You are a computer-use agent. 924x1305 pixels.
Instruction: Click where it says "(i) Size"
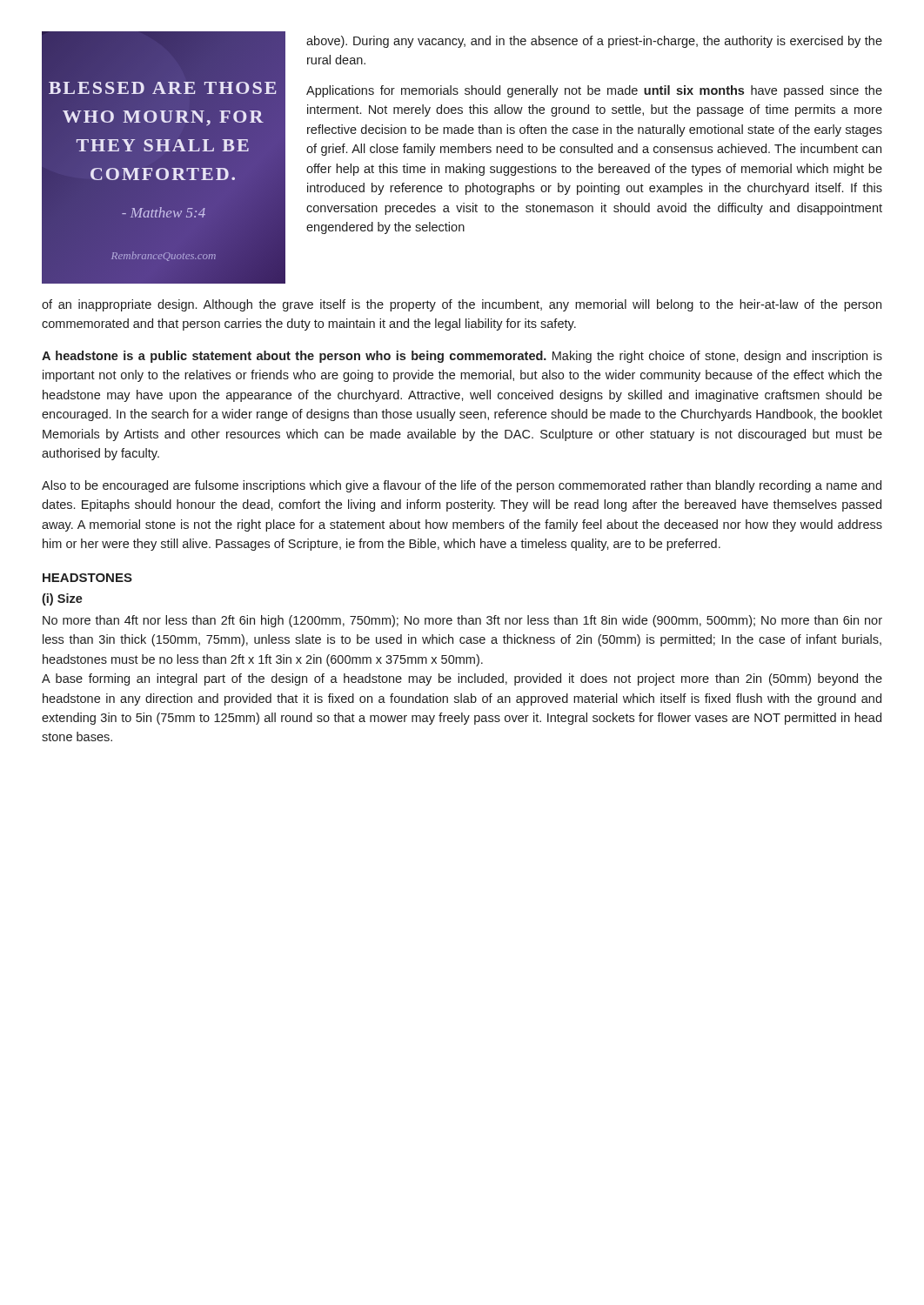(62, 598)
